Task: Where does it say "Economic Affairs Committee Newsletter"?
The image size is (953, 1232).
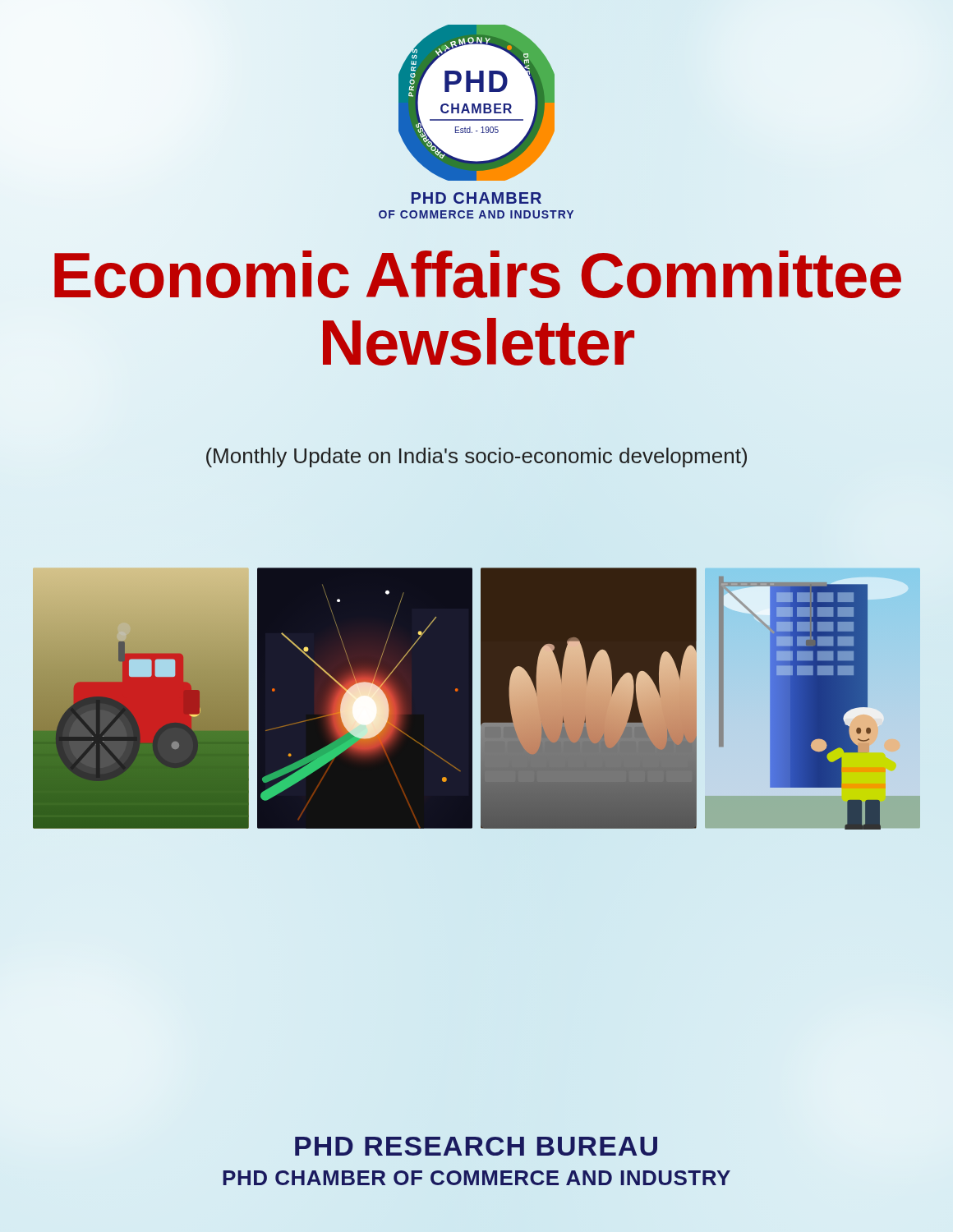Action: 476,310
